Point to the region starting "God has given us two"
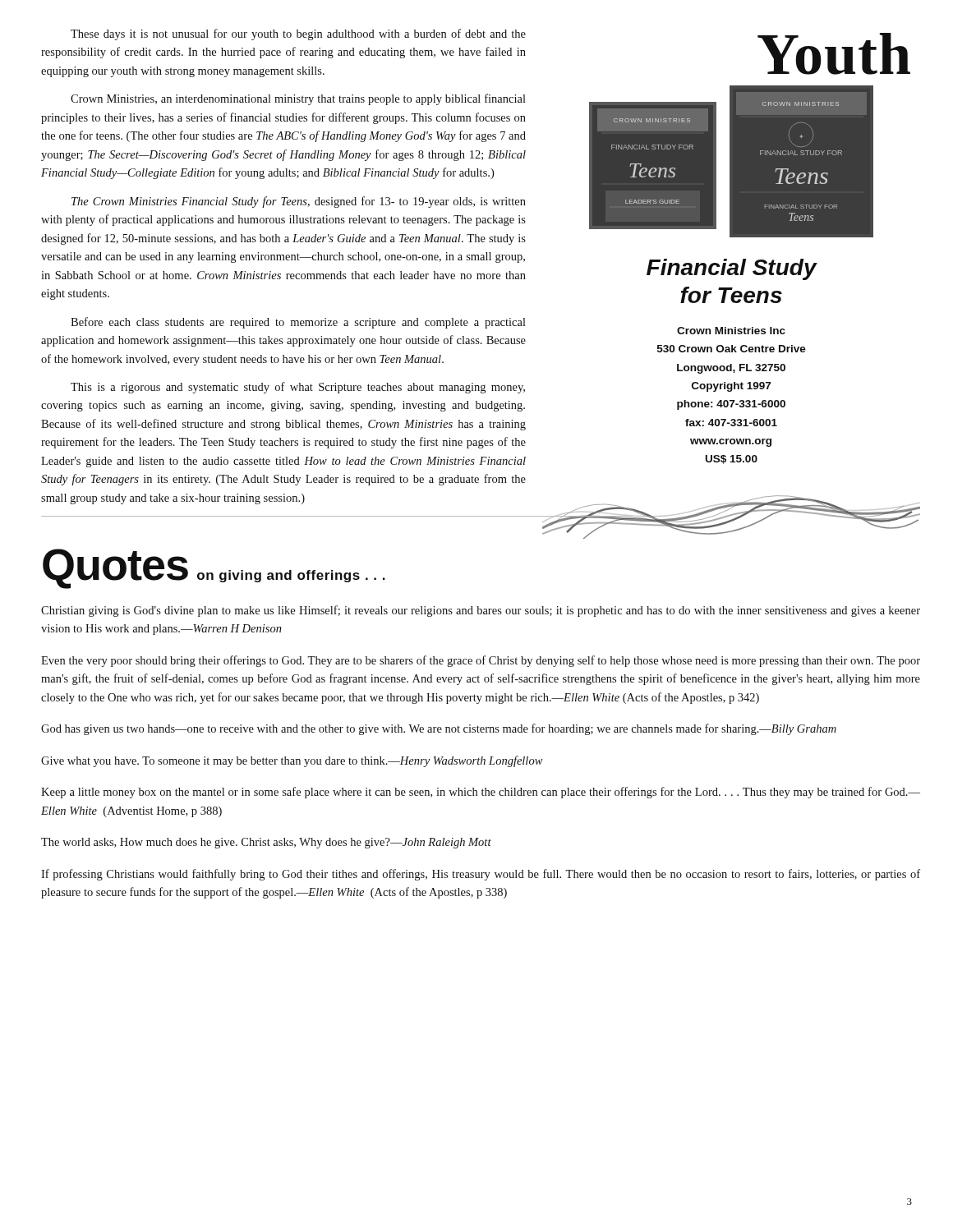The height and width of the screenshot is (1232, 953). [439, 729]
